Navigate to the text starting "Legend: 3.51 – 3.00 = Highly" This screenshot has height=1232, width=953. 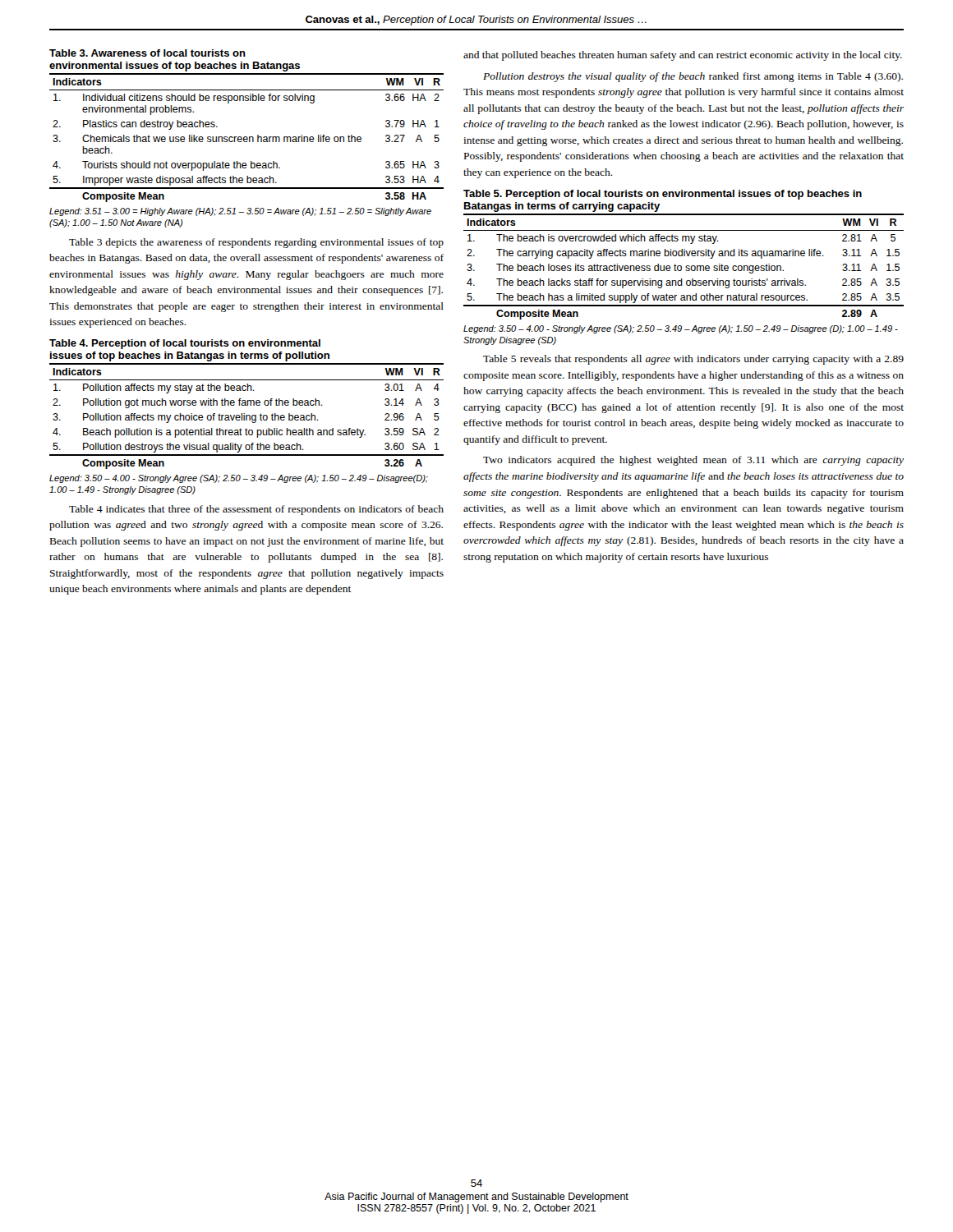[x=240, y=217]
